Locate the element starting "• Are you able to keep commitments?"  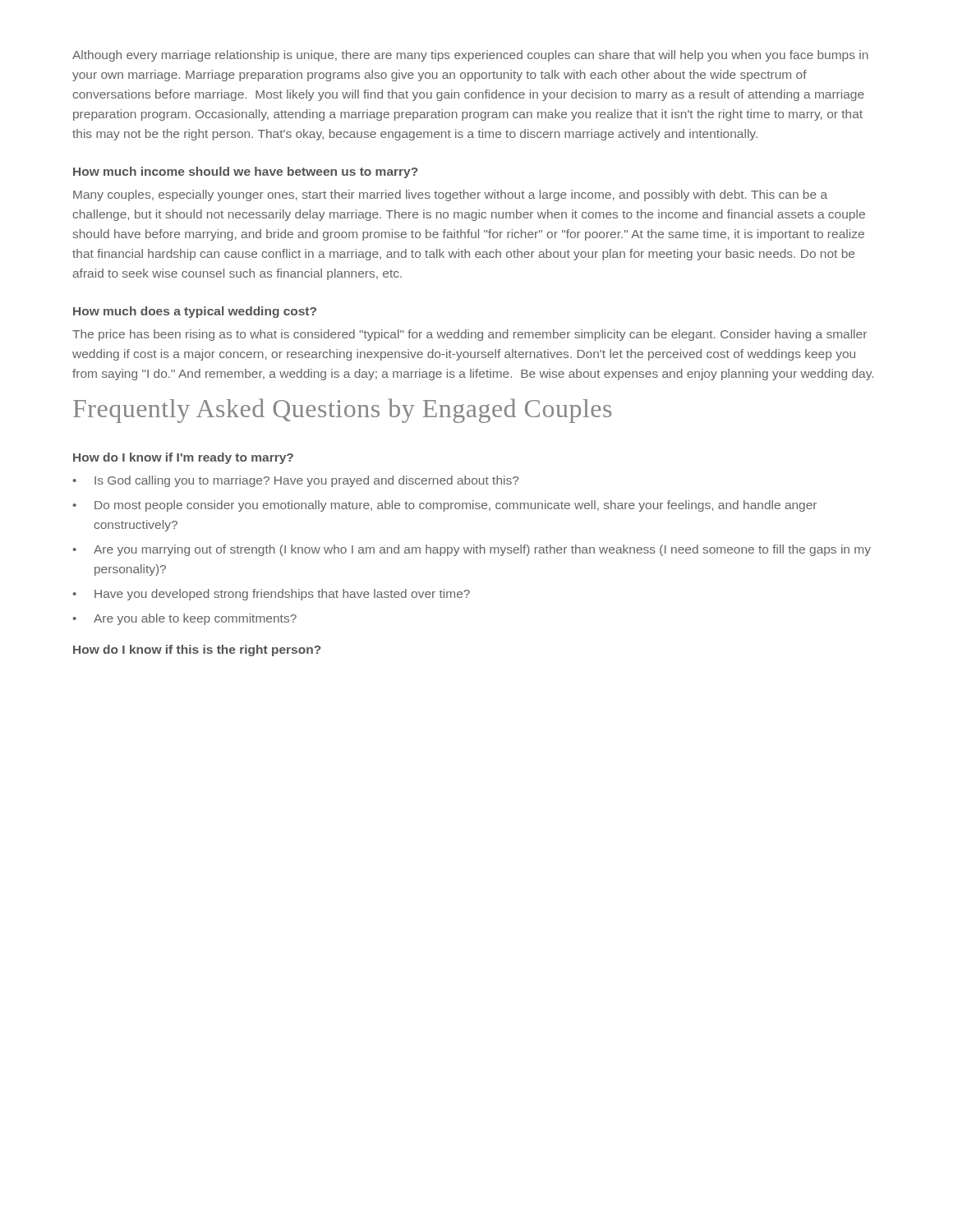pos(184,619)
